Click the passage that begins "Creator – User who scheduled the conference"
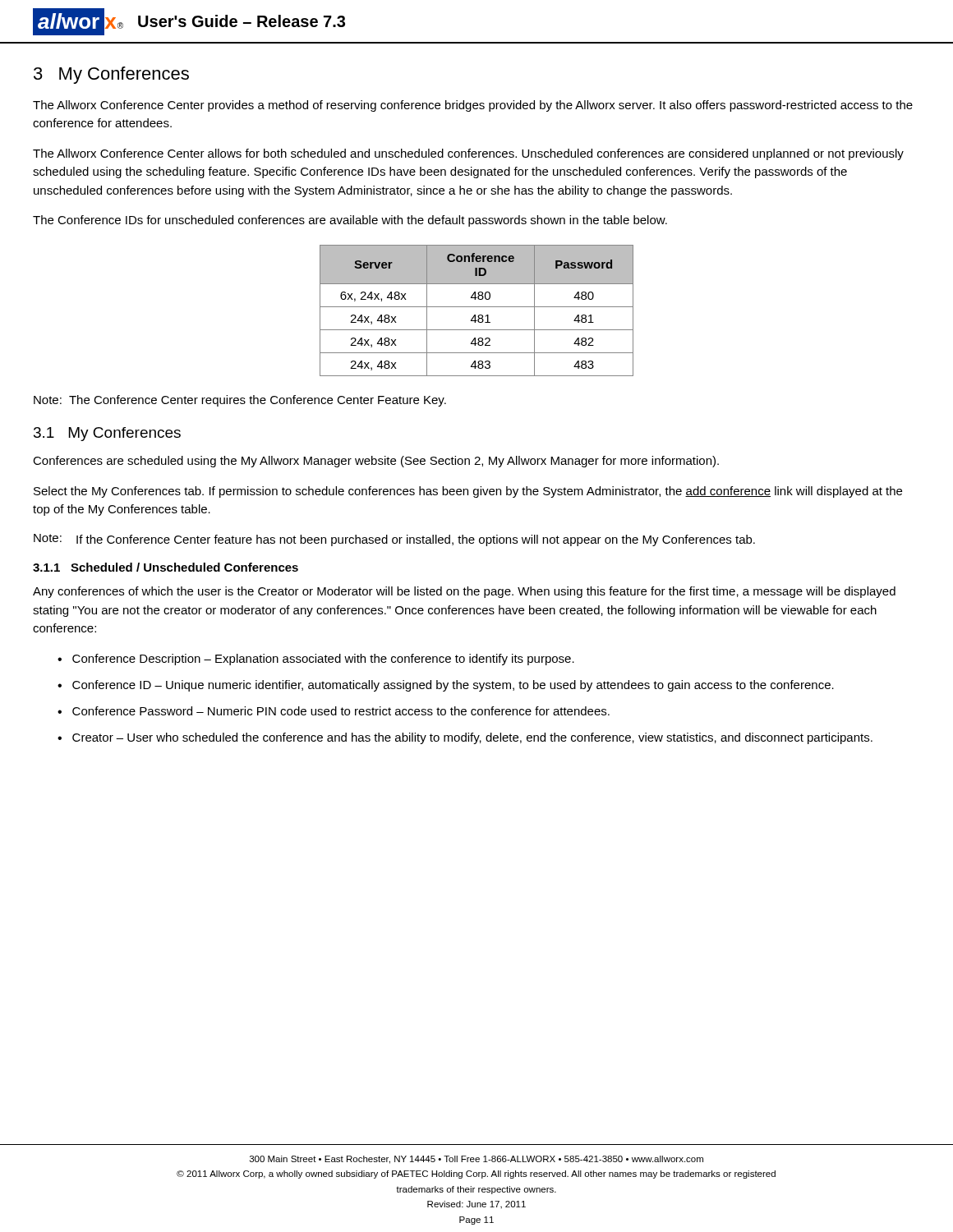Image resolution: width=953 pixels, height=1232 pixels. tap(473, 737)
